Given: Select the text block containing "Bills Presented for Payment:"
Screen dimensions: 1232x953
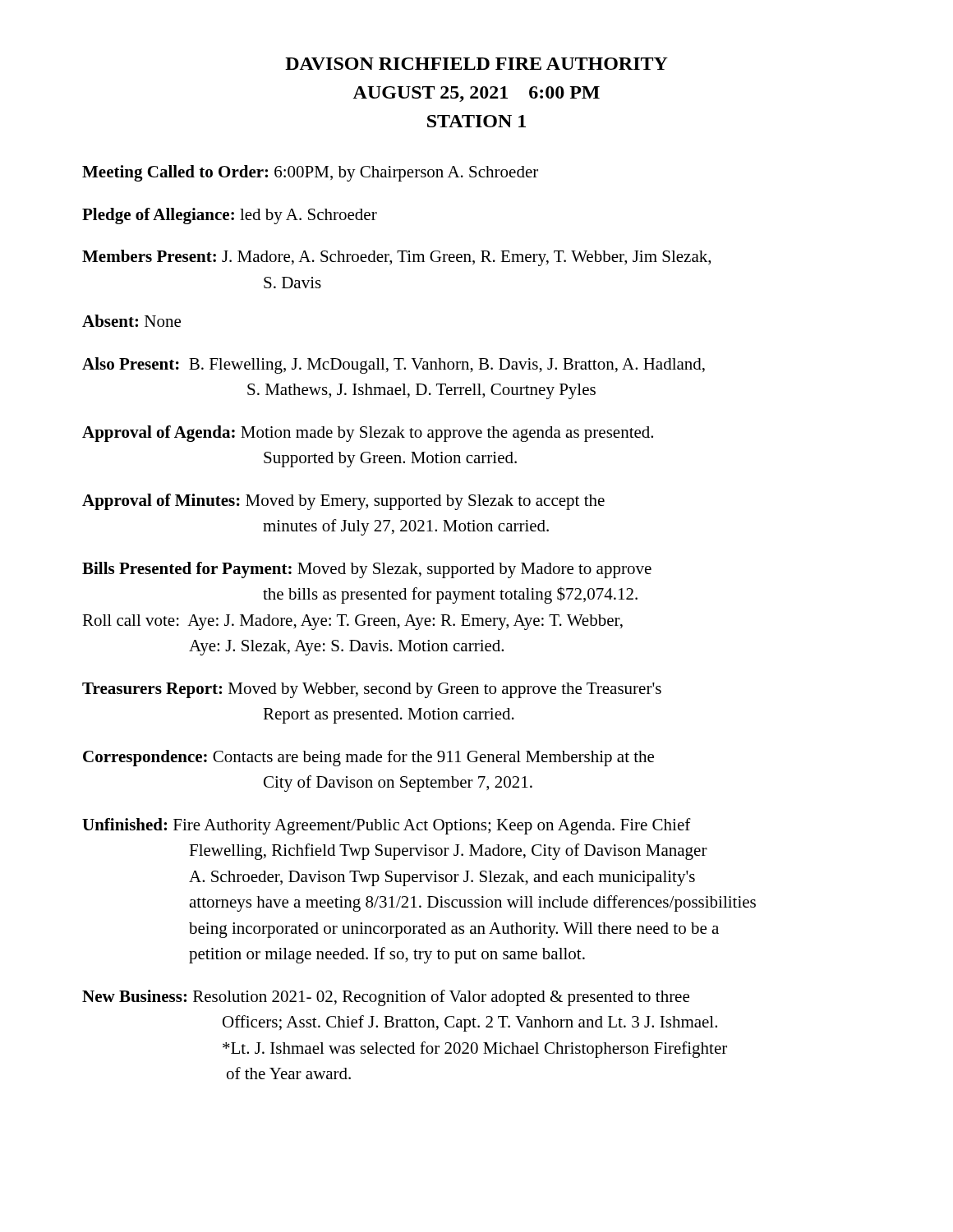Looking at the screenshot, I should (x=367, y=609).
